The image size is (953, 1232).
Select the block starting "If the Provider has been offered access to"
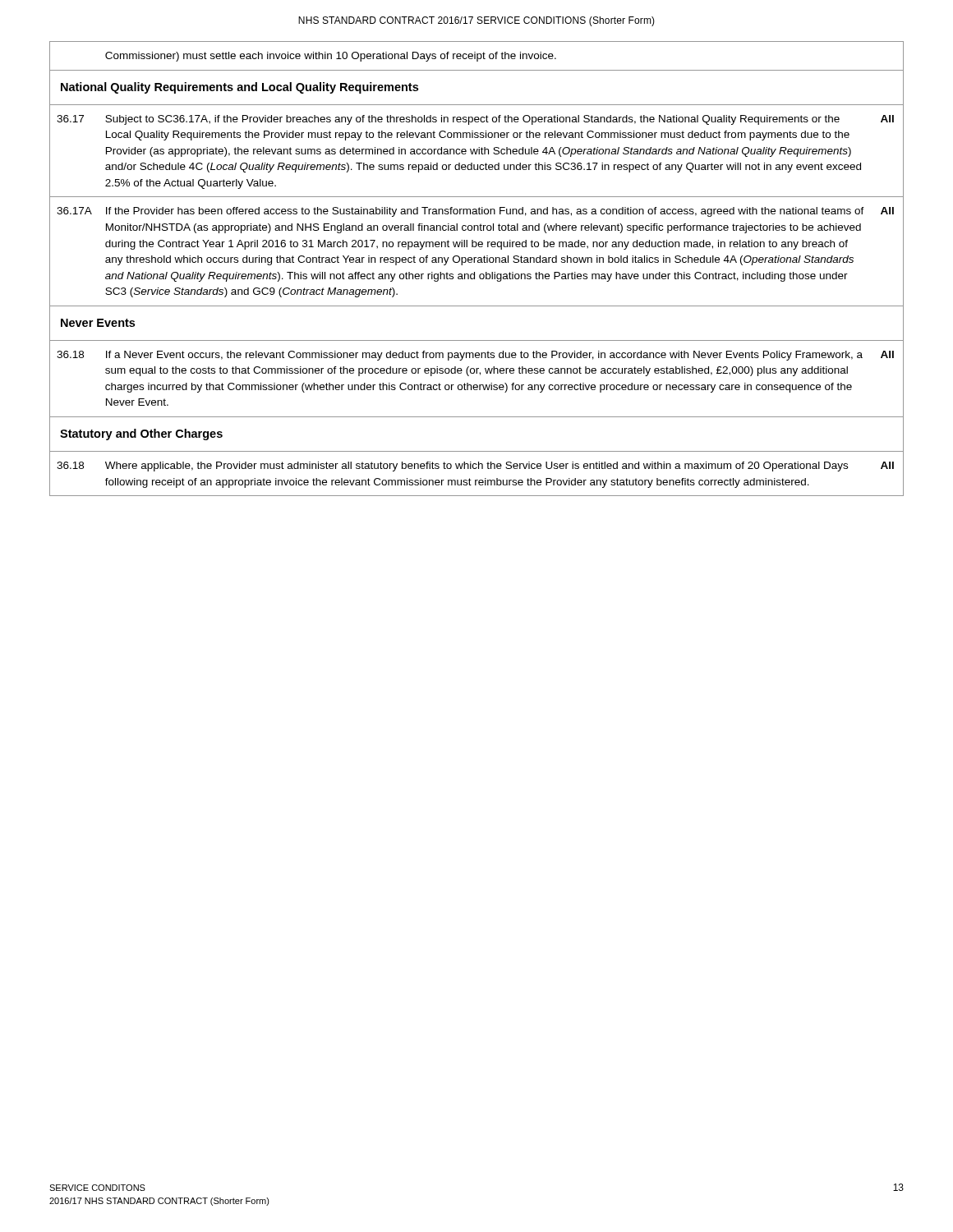[x=484, y=251]
